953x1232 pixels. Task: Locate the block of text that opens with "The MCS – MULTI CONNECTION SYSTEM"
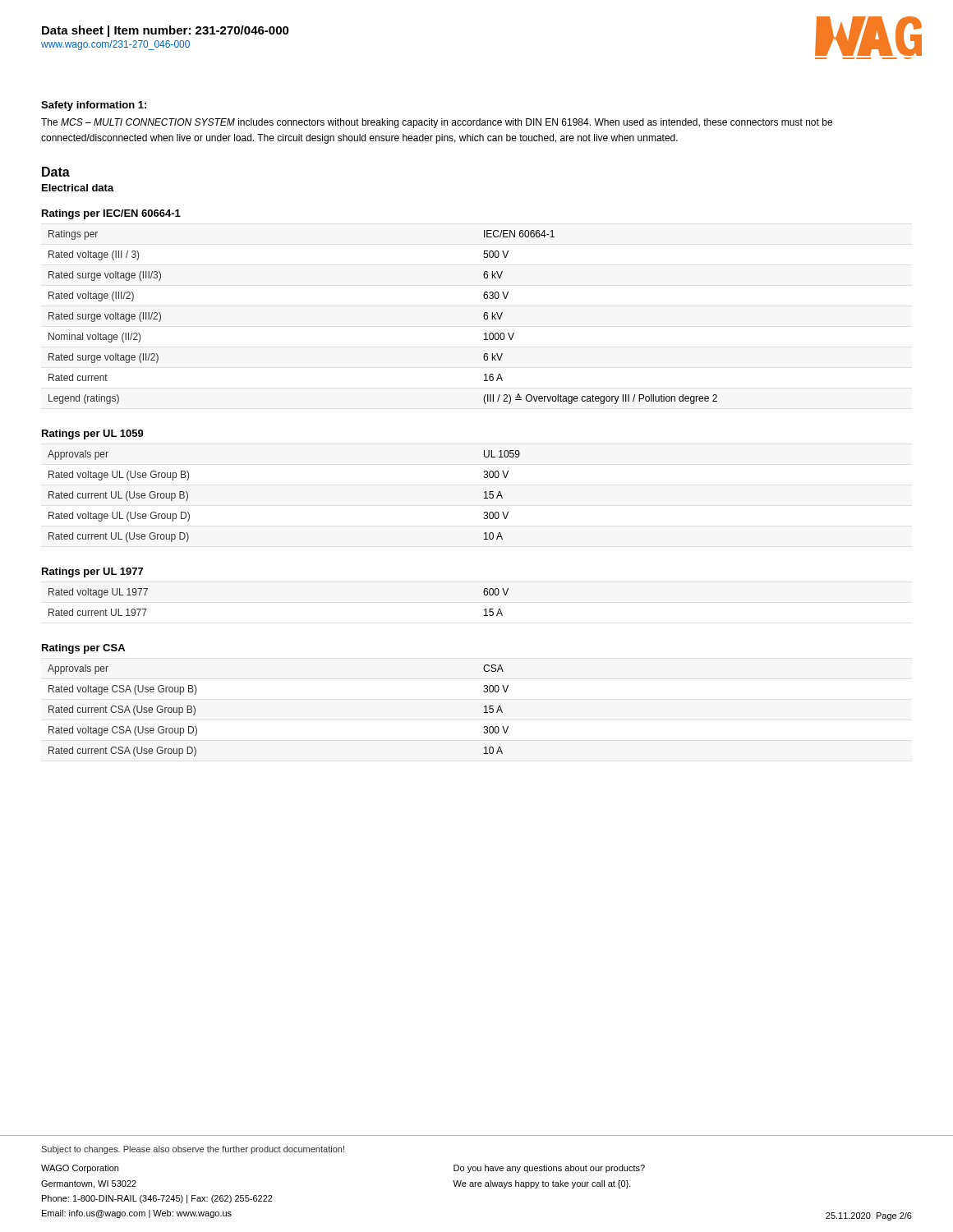click(437, 130)
